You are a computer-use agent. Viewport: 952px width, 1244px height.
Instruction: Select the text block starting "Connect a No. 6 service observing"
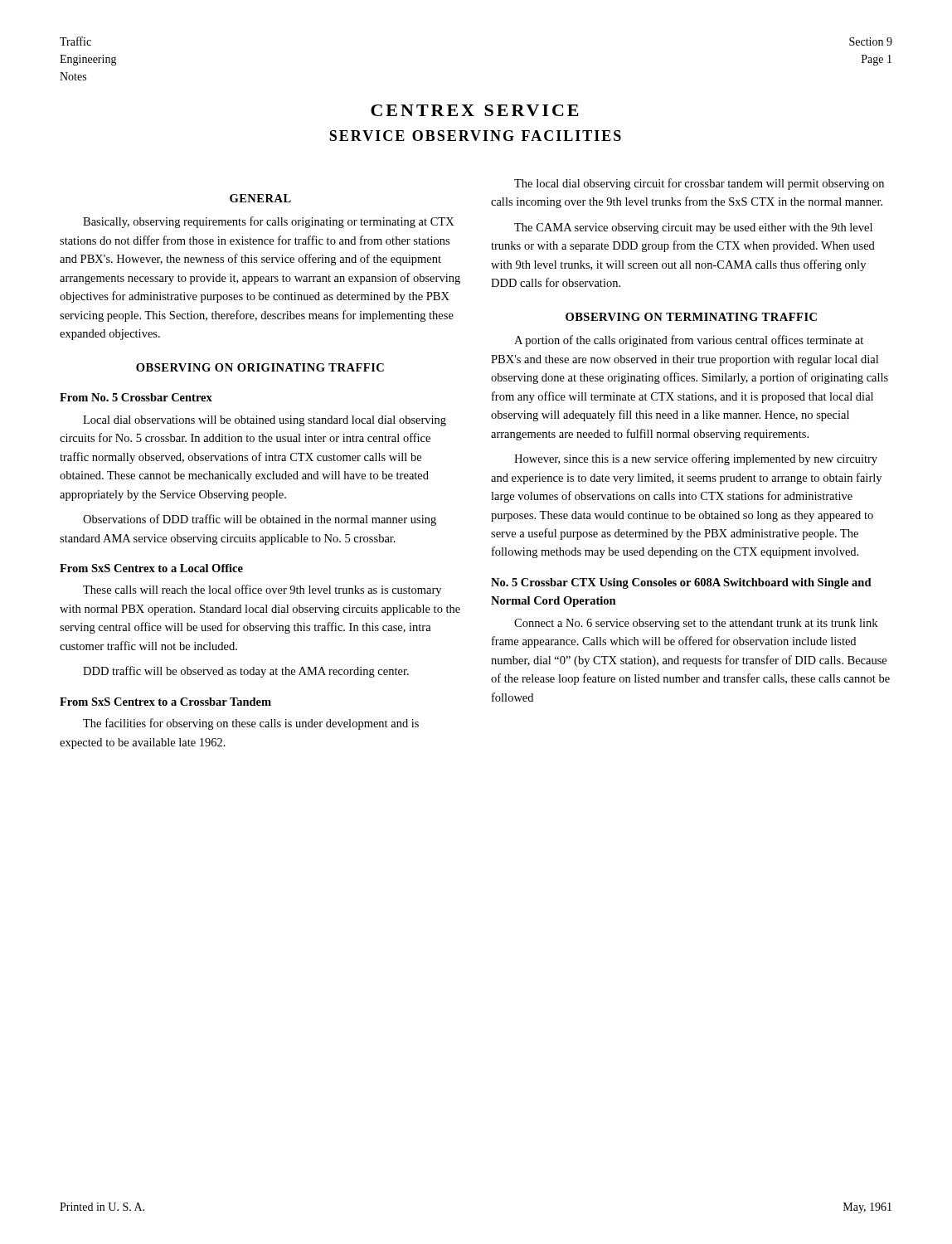tap(692, 660)
